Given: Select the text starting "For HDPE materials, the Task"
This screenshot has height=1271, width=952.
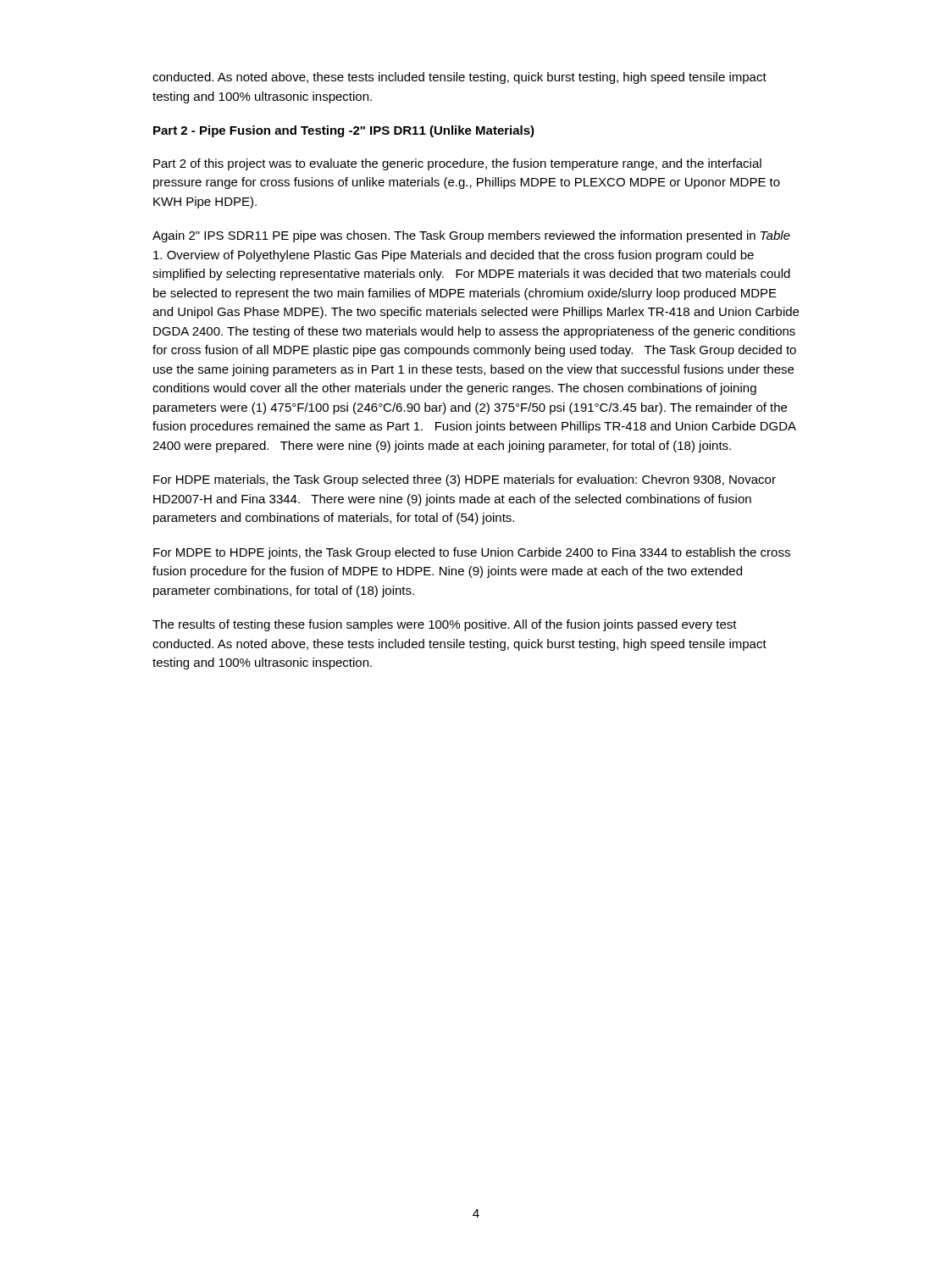Looking at the screenshot, I should 464,498.
